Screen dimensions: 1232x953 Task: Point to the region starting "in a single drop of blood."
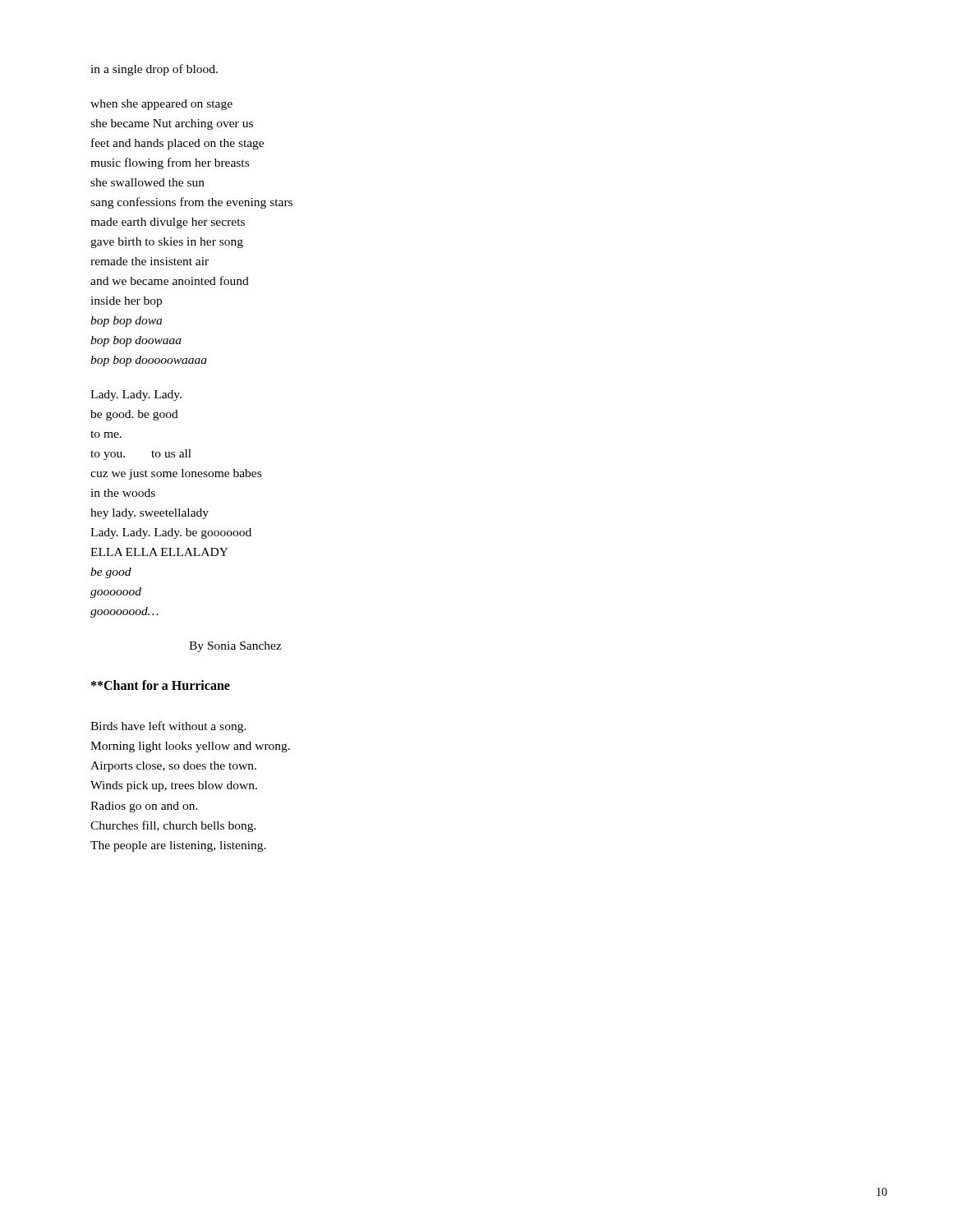[x=154, y=70]
